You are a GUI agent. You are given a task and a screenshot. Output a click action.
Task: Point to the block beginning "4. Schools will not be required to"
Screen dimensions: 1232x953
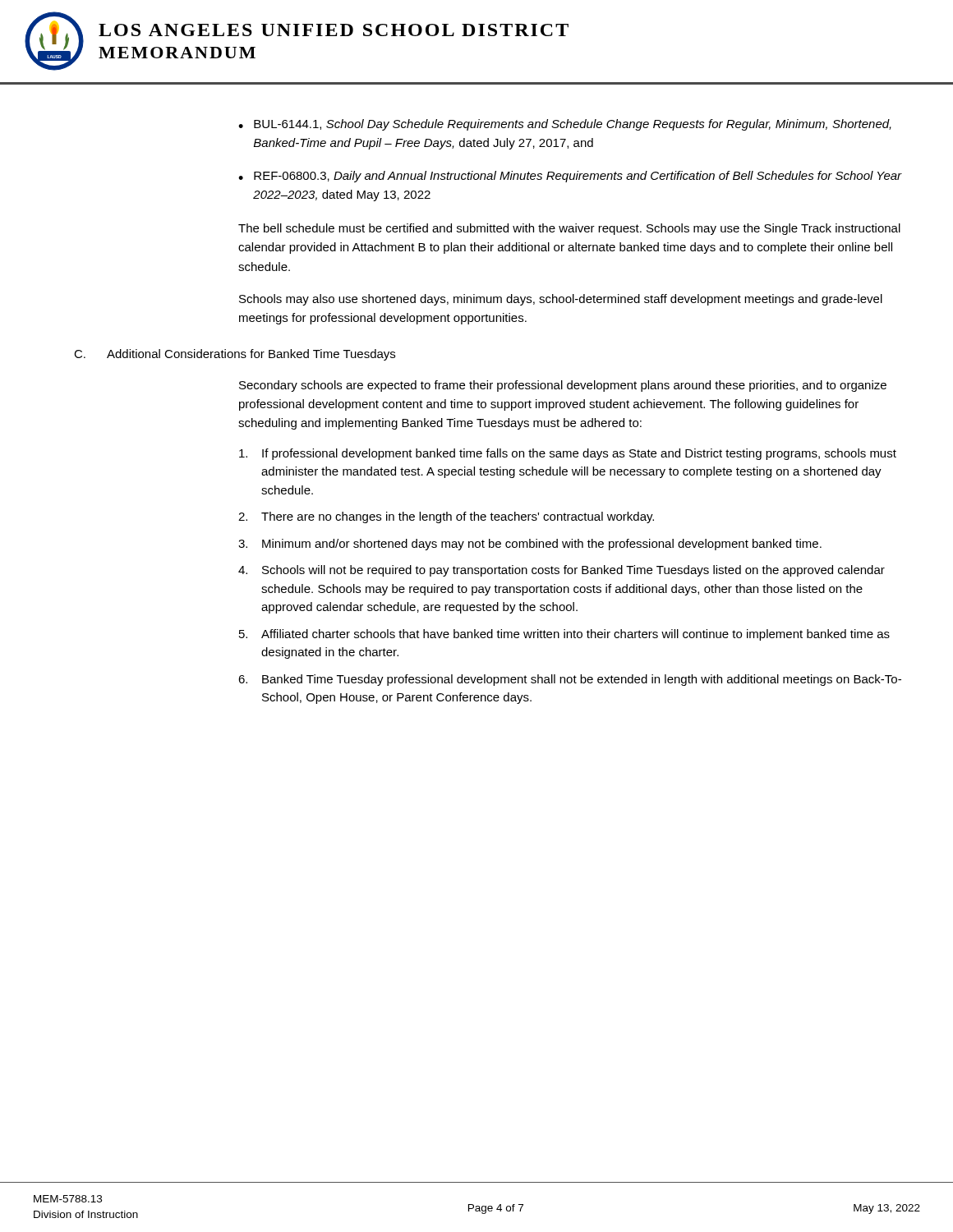click(571, 589)
